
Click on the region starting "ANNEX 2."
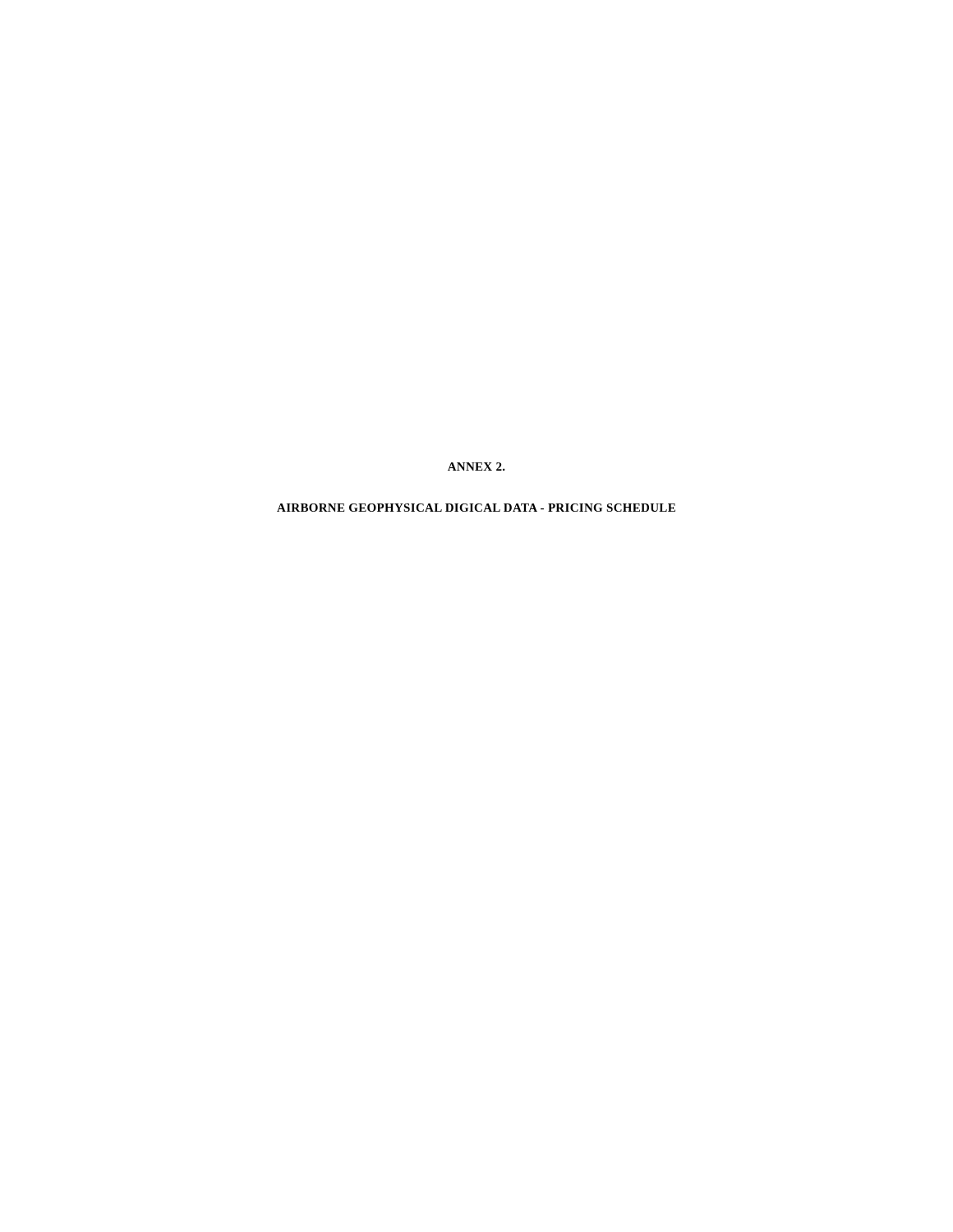(x=476, y=466)
